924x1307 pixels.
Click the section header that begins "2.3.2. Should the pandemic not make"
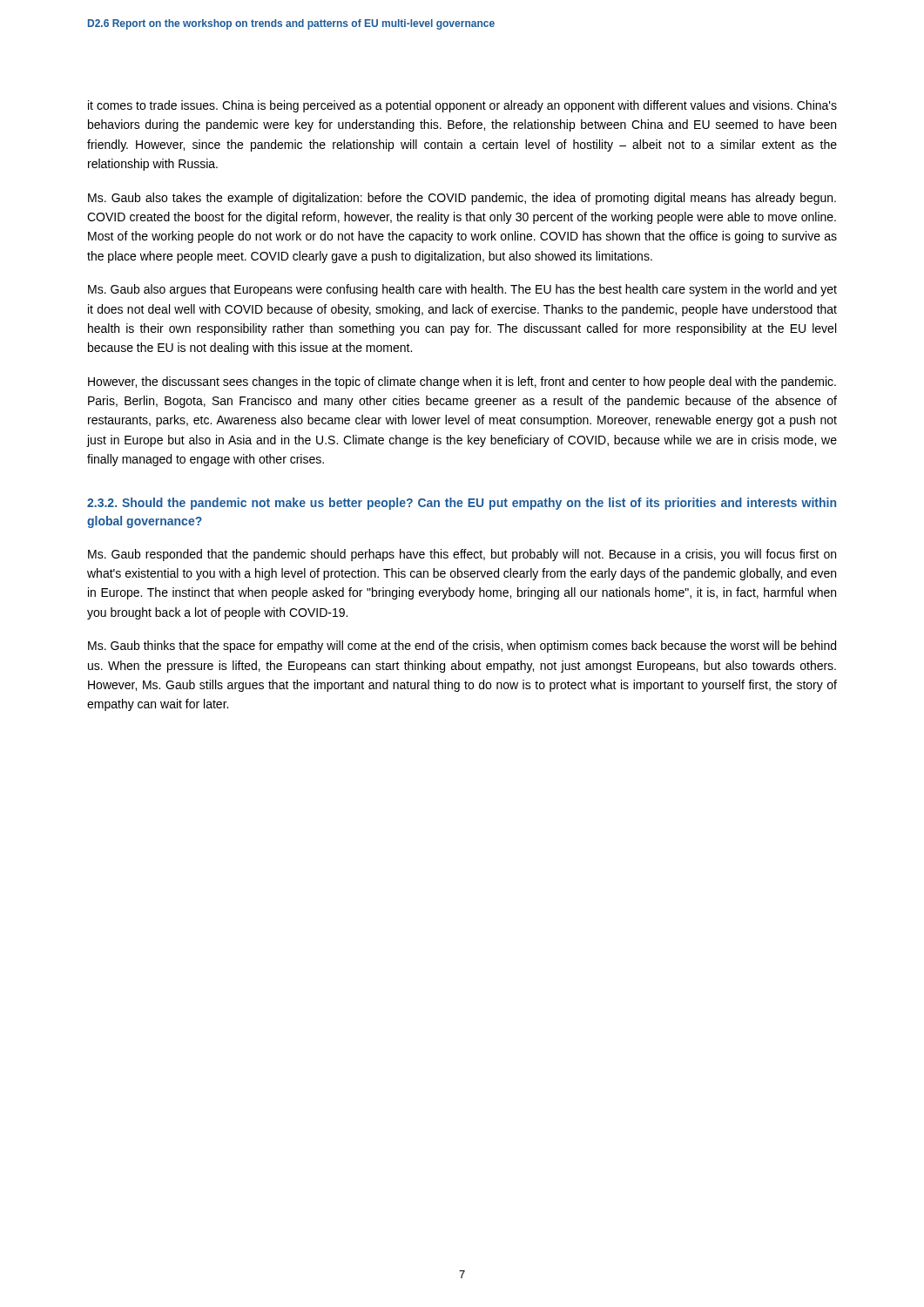coord(462,512)
